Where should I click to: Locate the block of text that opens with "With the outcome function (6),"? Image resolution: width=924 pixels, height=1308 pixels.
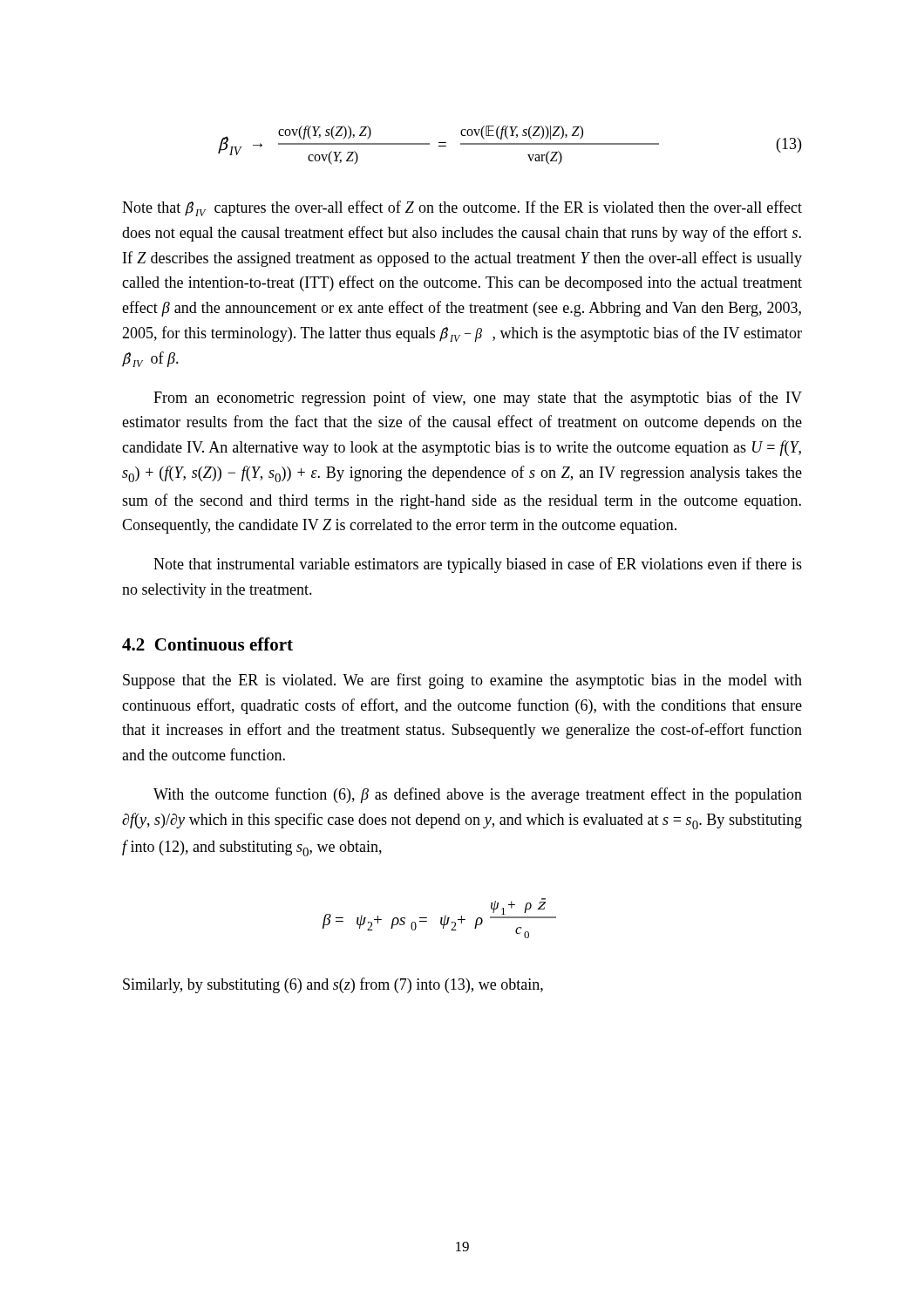[462, 822]
